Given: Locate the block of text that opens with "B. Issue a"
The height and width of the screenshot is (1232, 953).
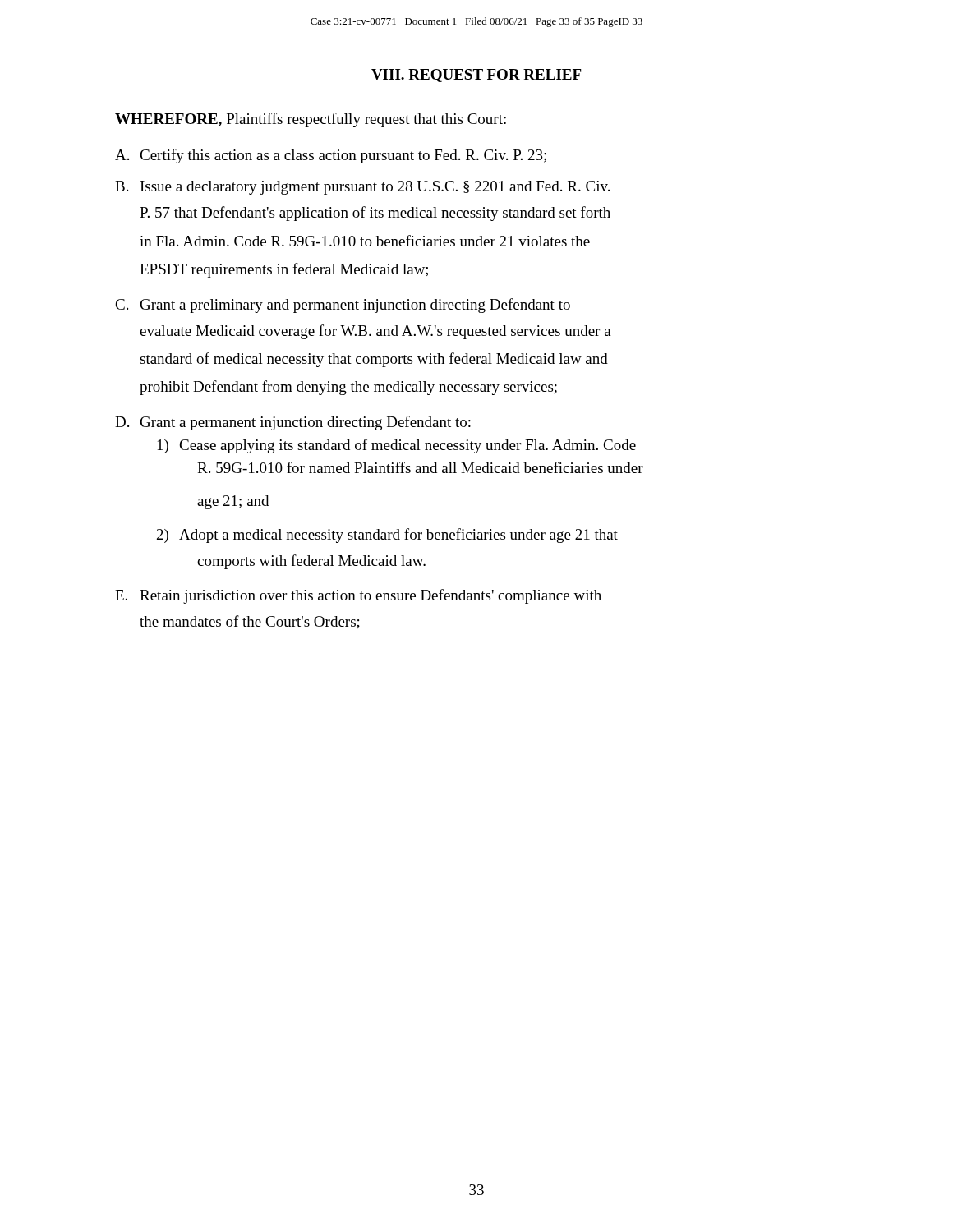Looking at the screenshot, I should click(x=476, y=230).
